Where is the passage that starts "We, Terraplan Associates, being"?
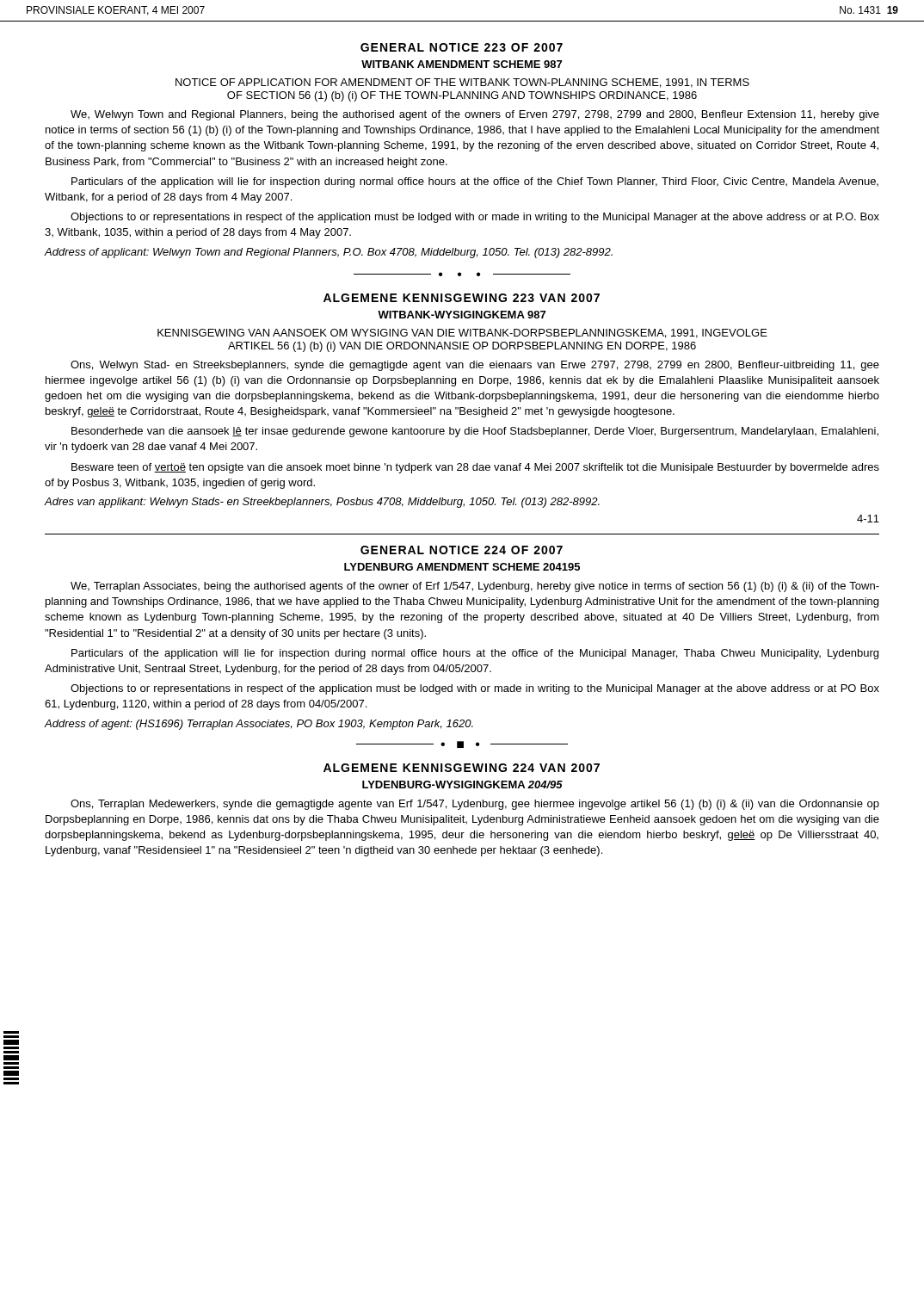 pos(462,609)
